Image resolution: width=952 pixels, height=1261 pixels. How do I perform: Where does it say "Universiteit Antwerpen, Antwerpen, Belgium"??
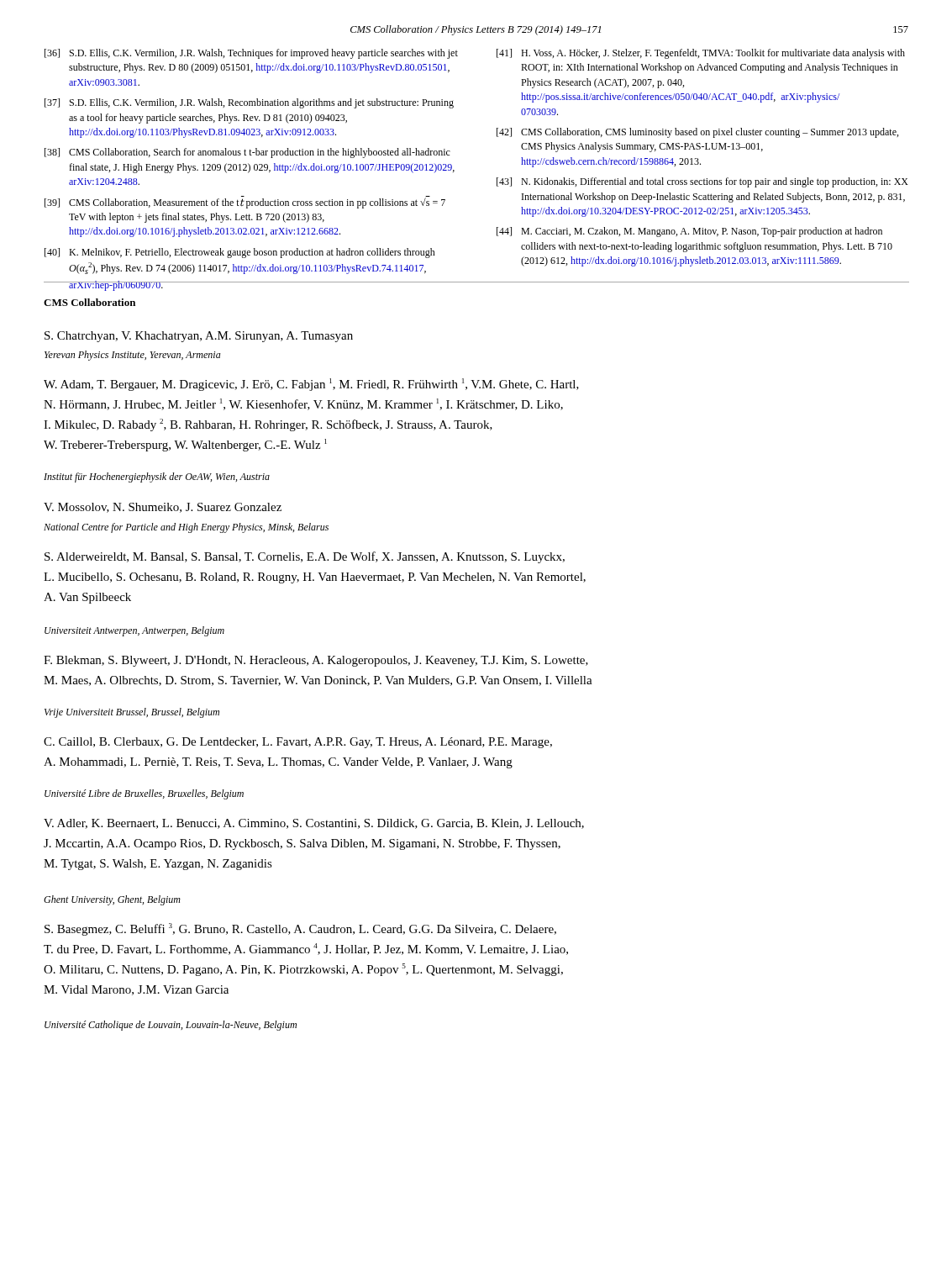tap(134, 630)
